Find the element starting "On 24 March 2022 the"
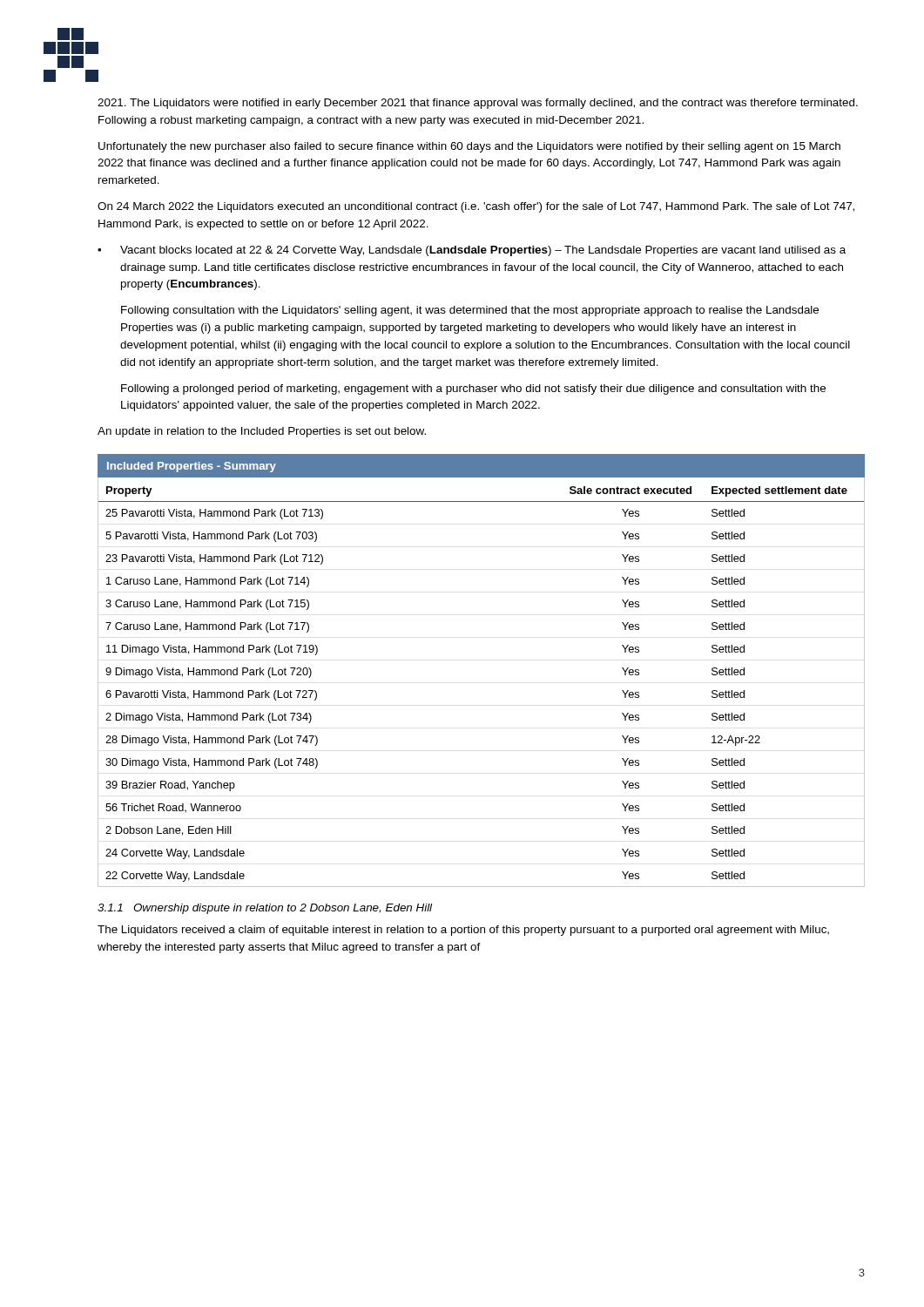Screen dimensions: 1307x924 pyautogui.click(x=477, y=215)
